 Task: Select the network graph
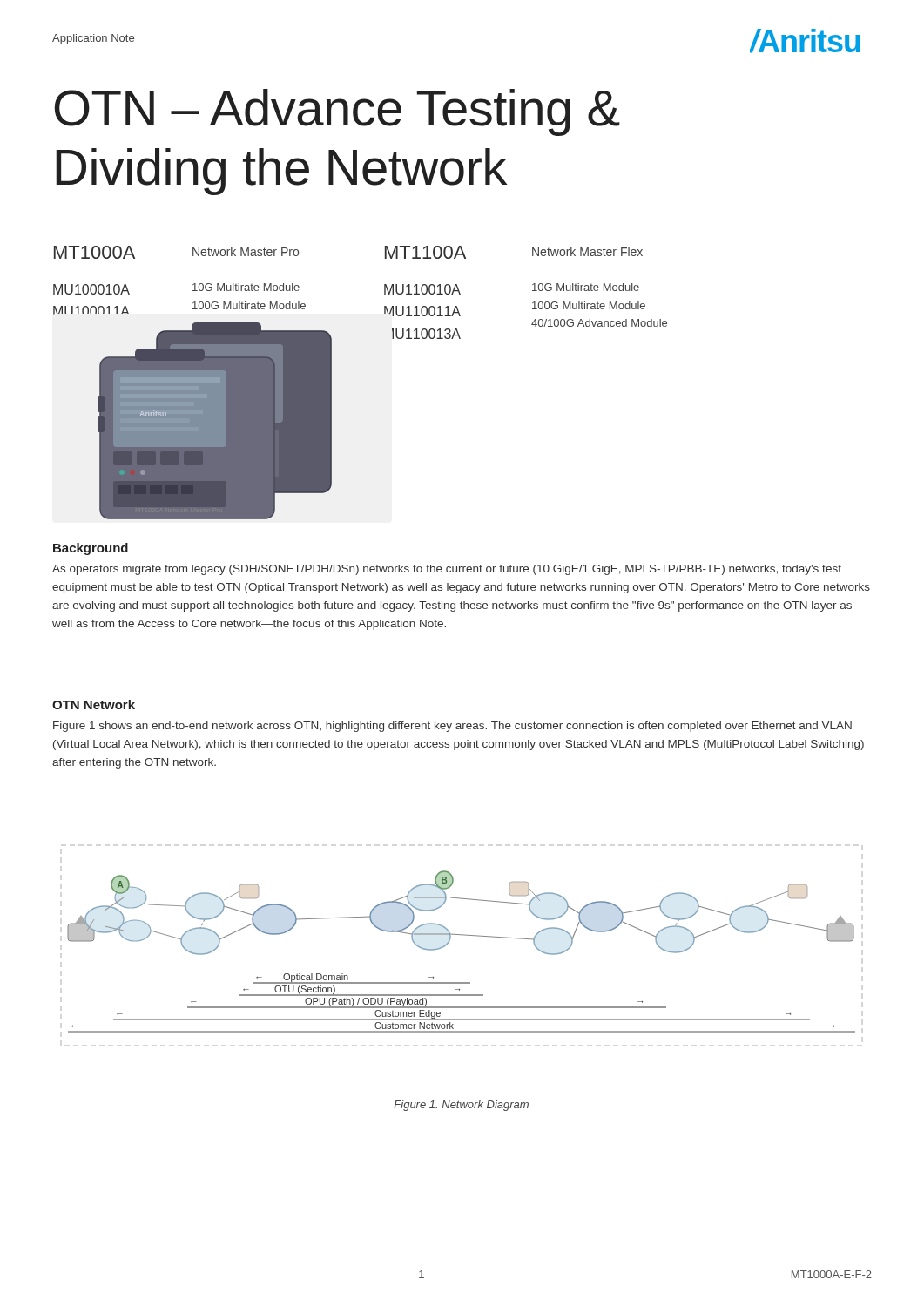click(462, 974)
